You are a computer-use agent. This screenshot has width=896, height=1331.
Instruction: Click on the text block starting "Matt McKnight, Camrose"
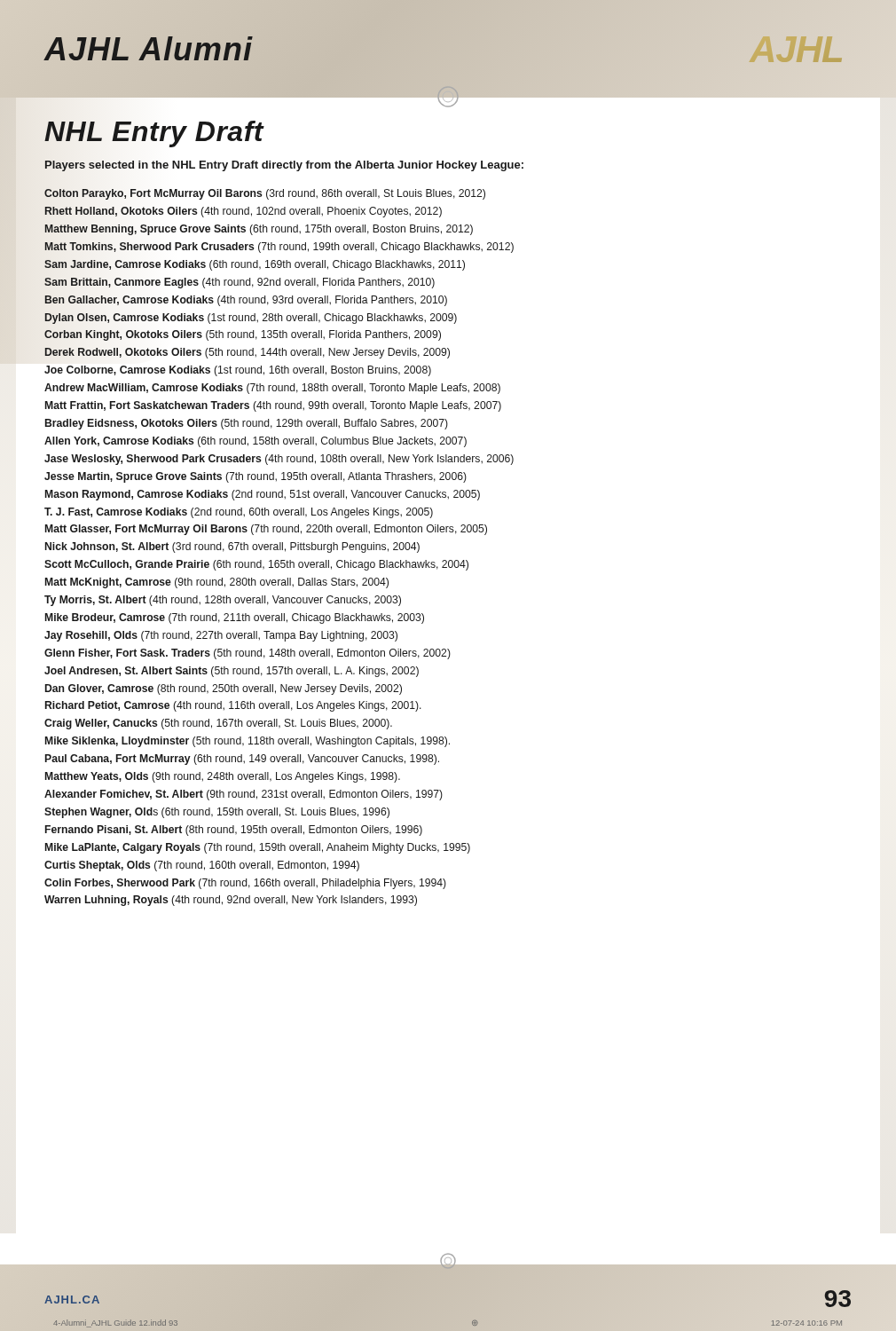(x=217, y=582)
